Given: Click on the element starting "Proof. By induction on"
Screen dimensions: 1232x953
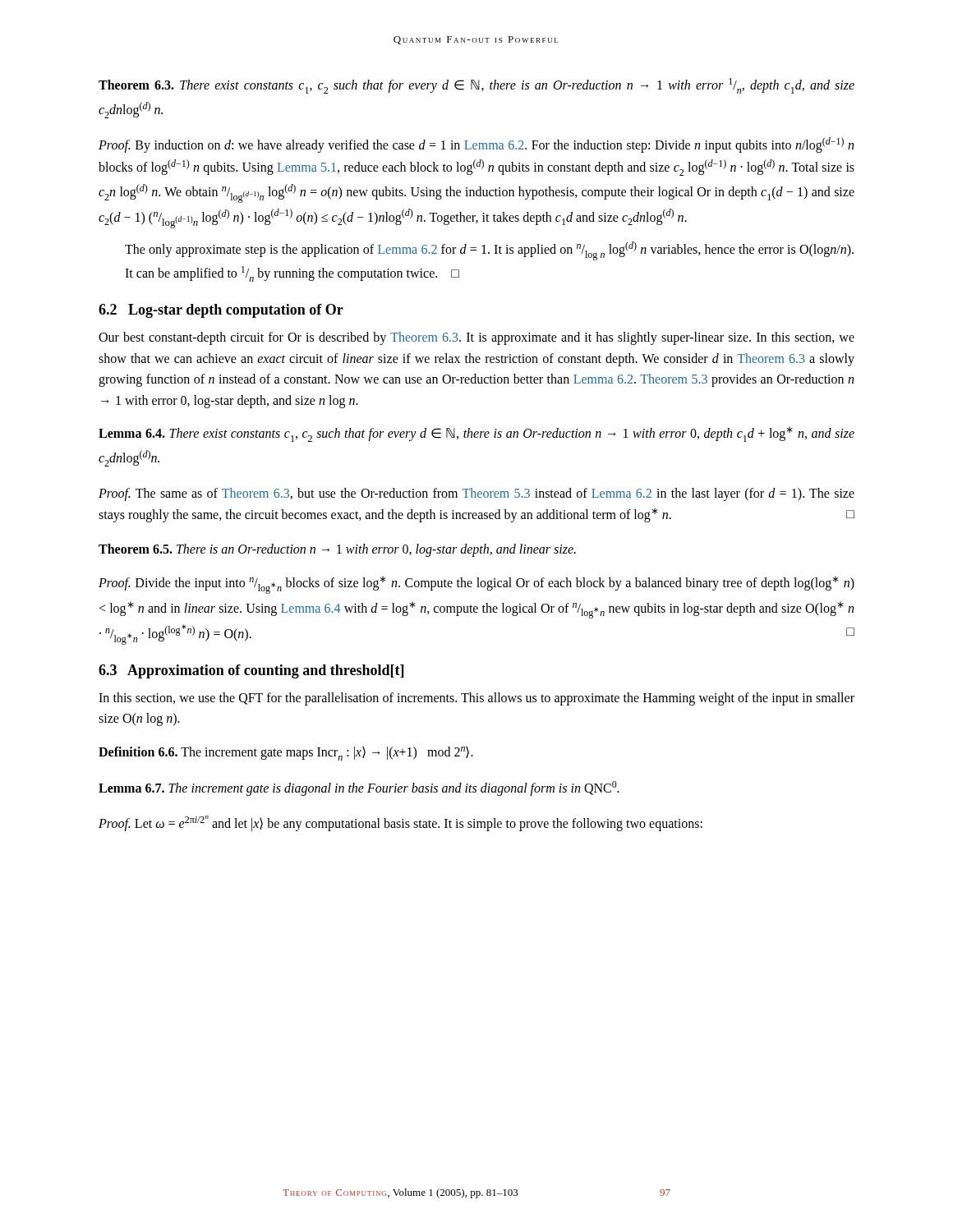Looking at the screenshot, I should click(476, 210).
